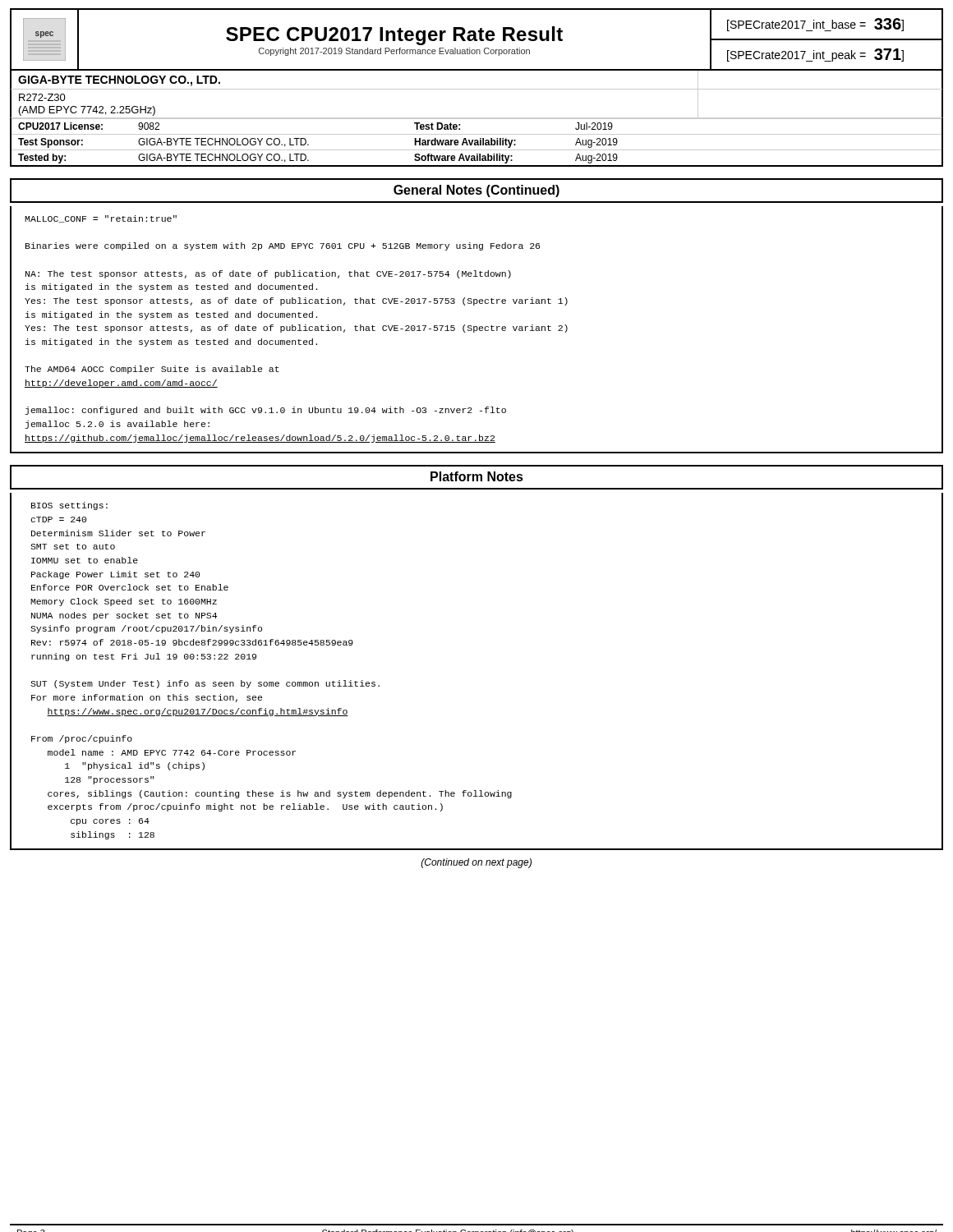Image resolution: width=953 pixels, height=1232 pixels.
Task: Click on the block starting "General Notes (Continued)"
Action: point(476,190)
